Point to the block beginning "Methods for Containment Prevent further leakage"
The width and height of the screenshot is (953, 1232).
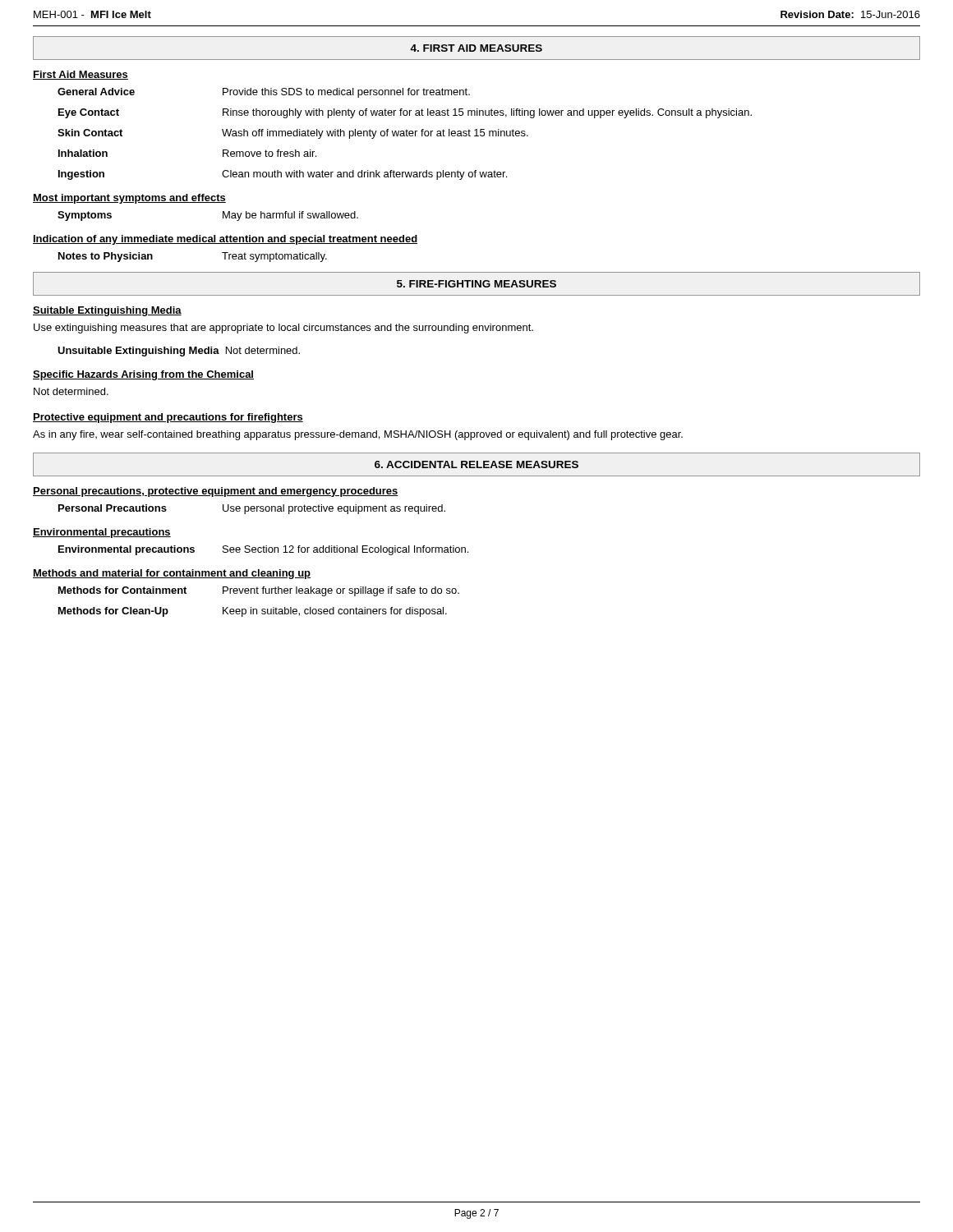click(x=259, y=591)
